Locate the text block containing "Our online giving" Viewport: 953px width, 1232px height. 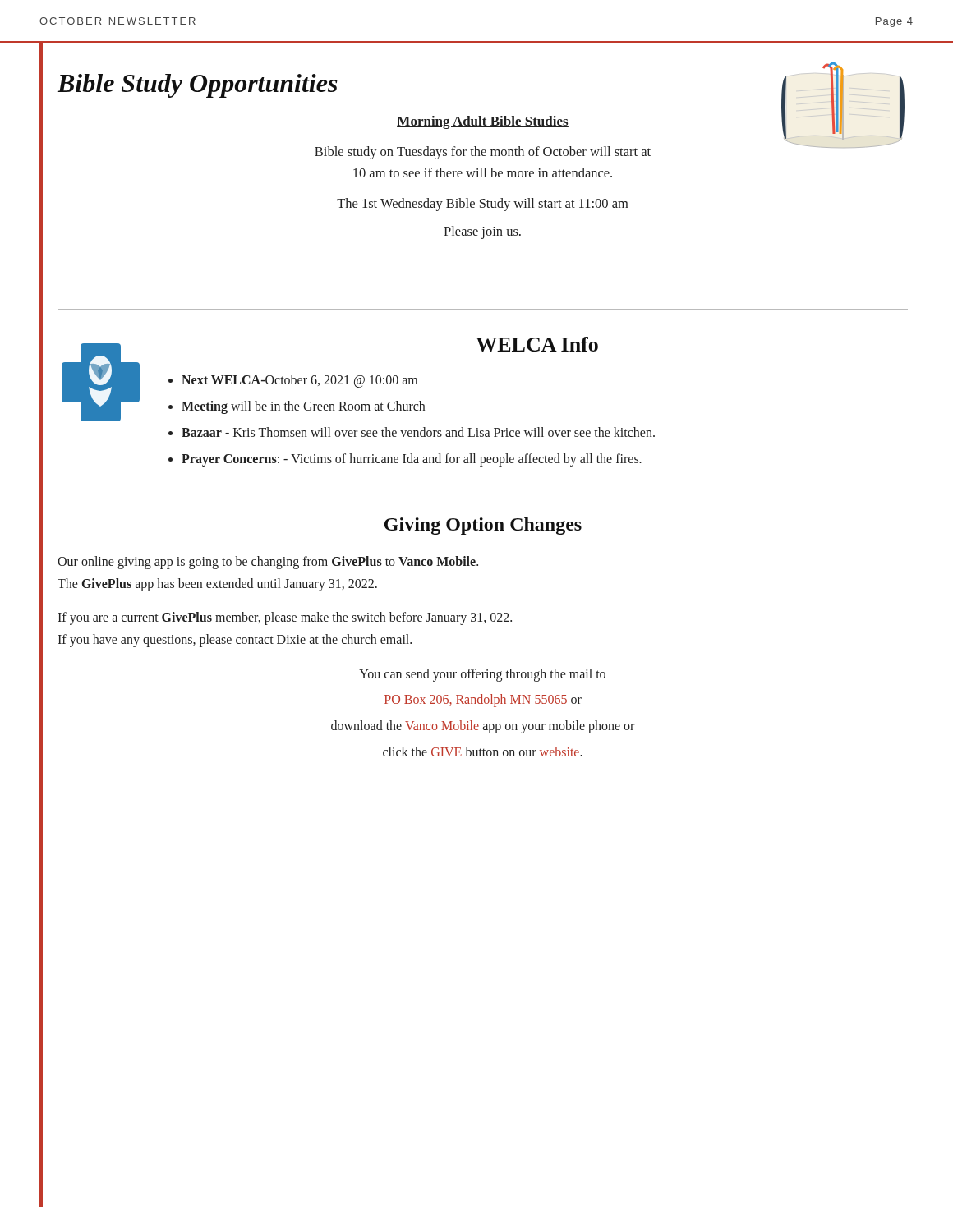point(268,572)
